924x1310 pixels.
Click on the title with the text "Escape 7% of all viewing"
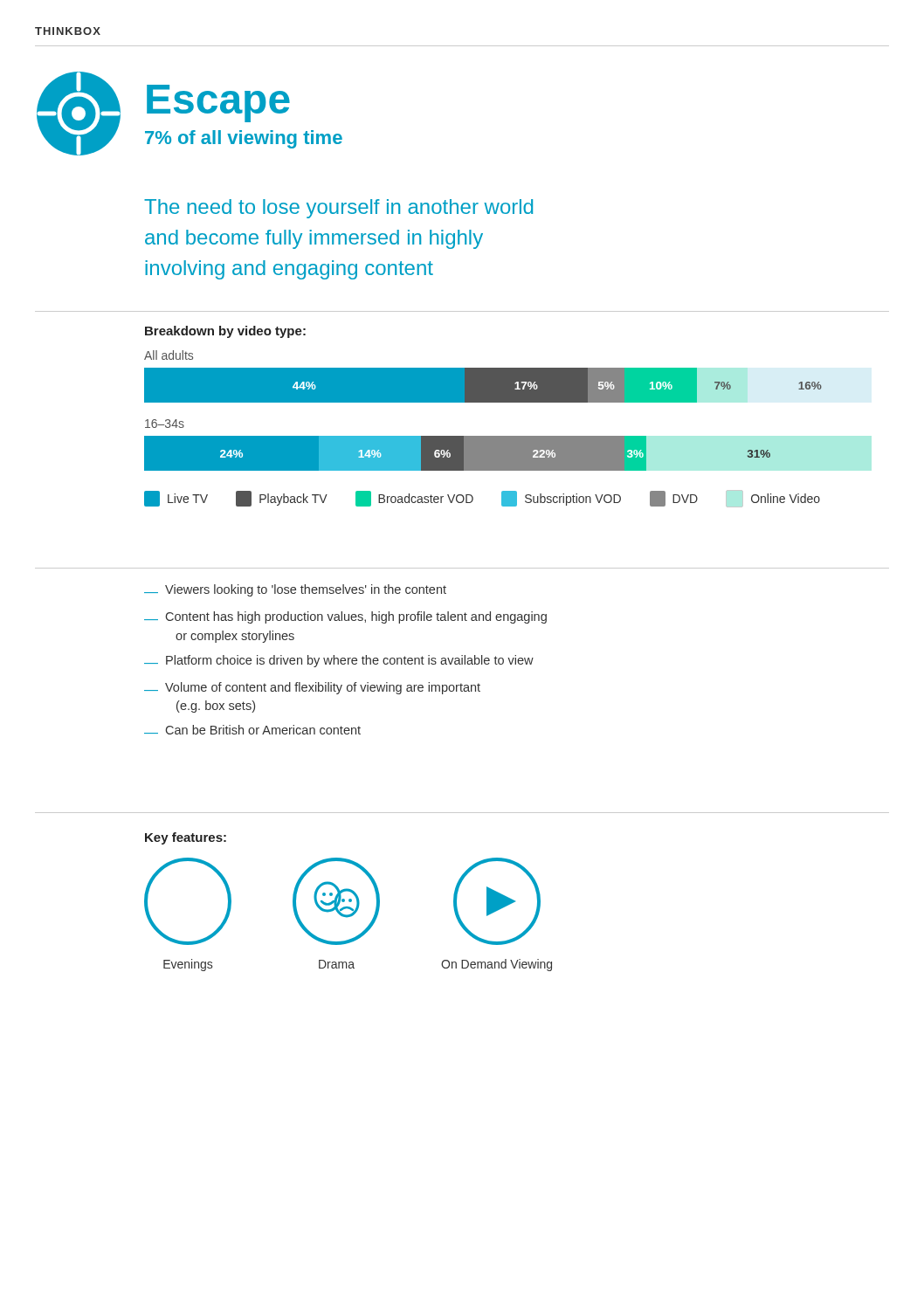(x=243, y=113)
